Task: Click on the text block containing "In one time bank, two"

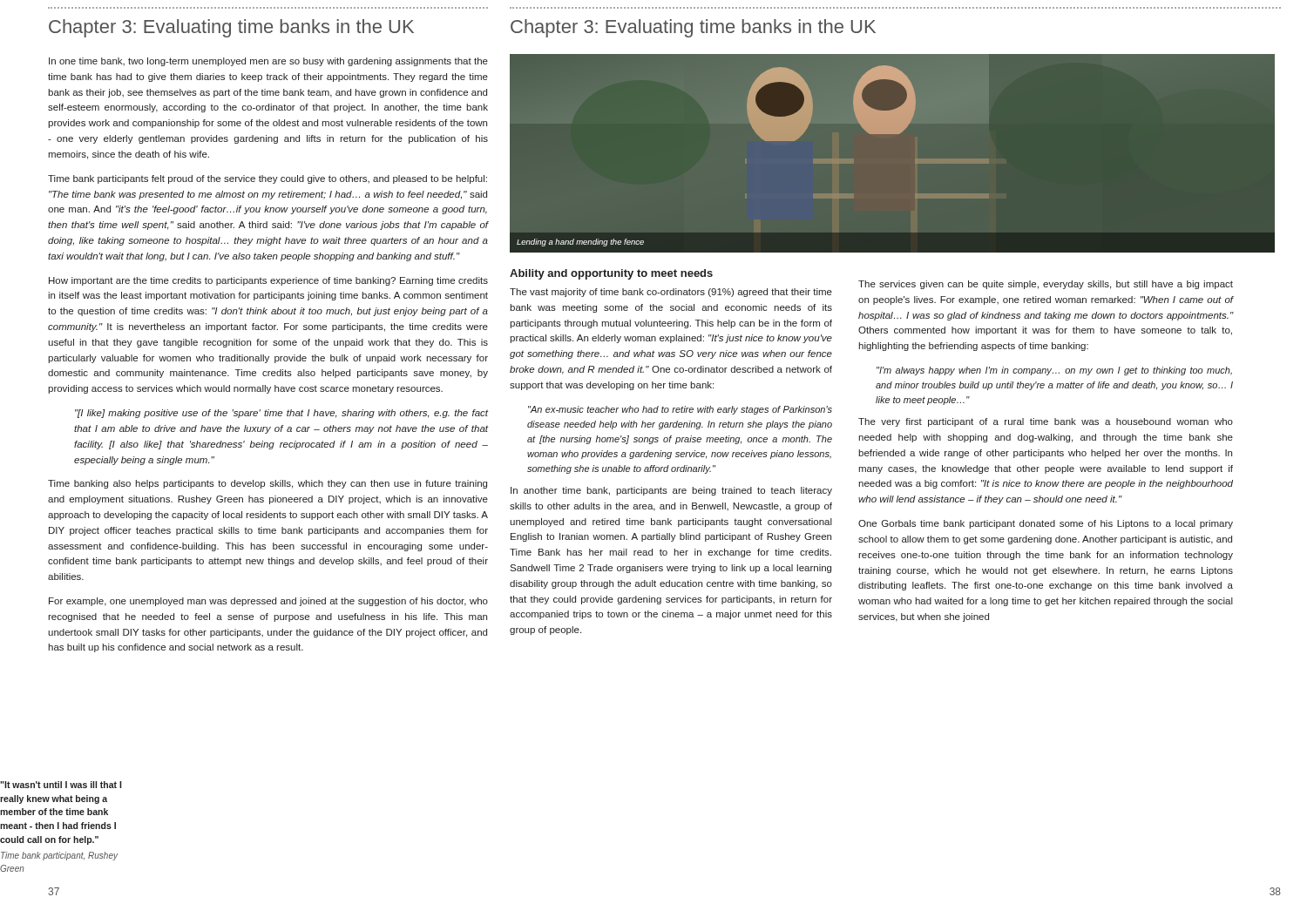Action: (268, 108)
